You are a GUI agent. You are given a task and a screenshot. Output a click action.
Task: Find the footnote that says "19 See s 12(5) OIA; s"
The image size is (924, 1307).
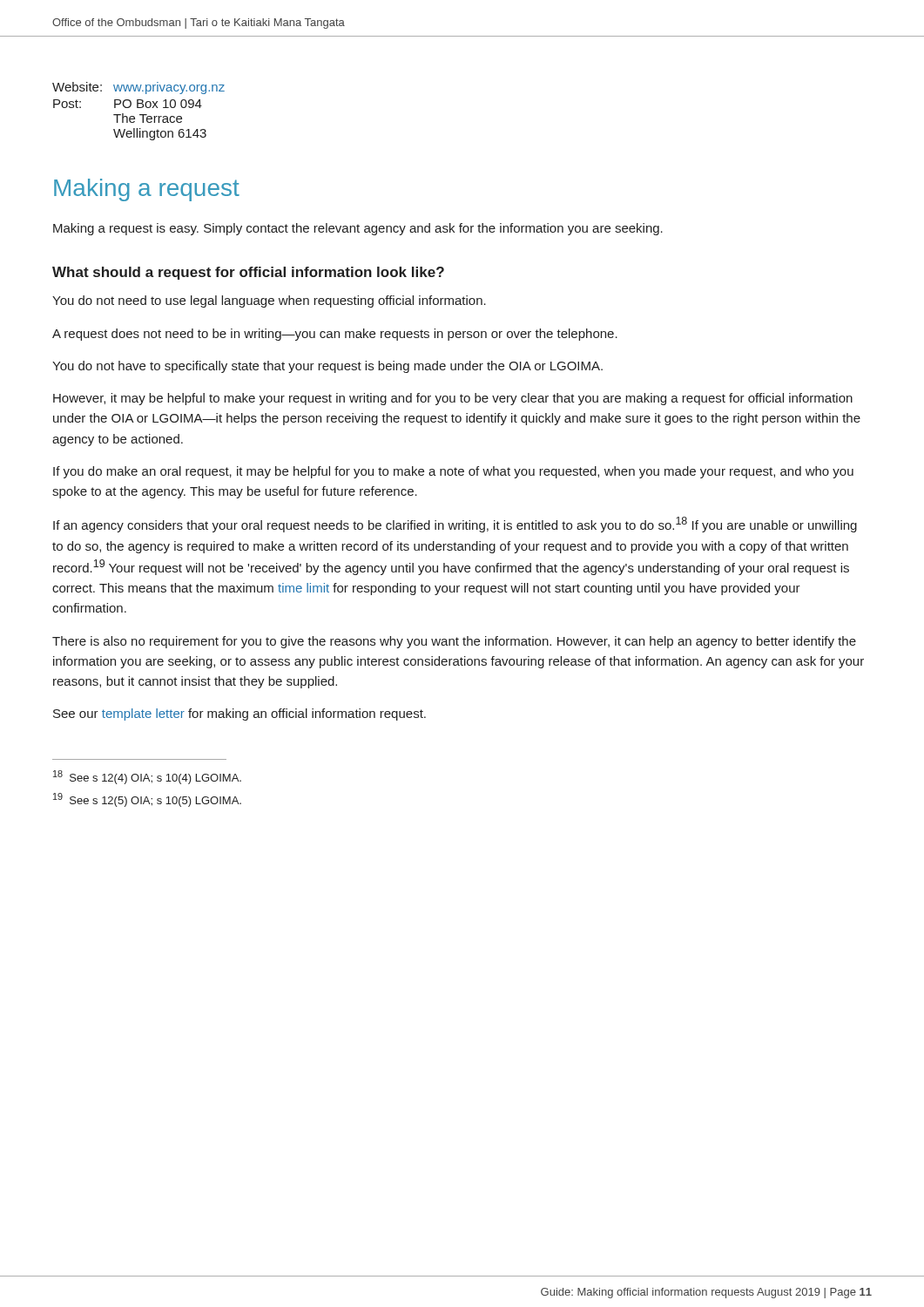(x=147, y=799)
